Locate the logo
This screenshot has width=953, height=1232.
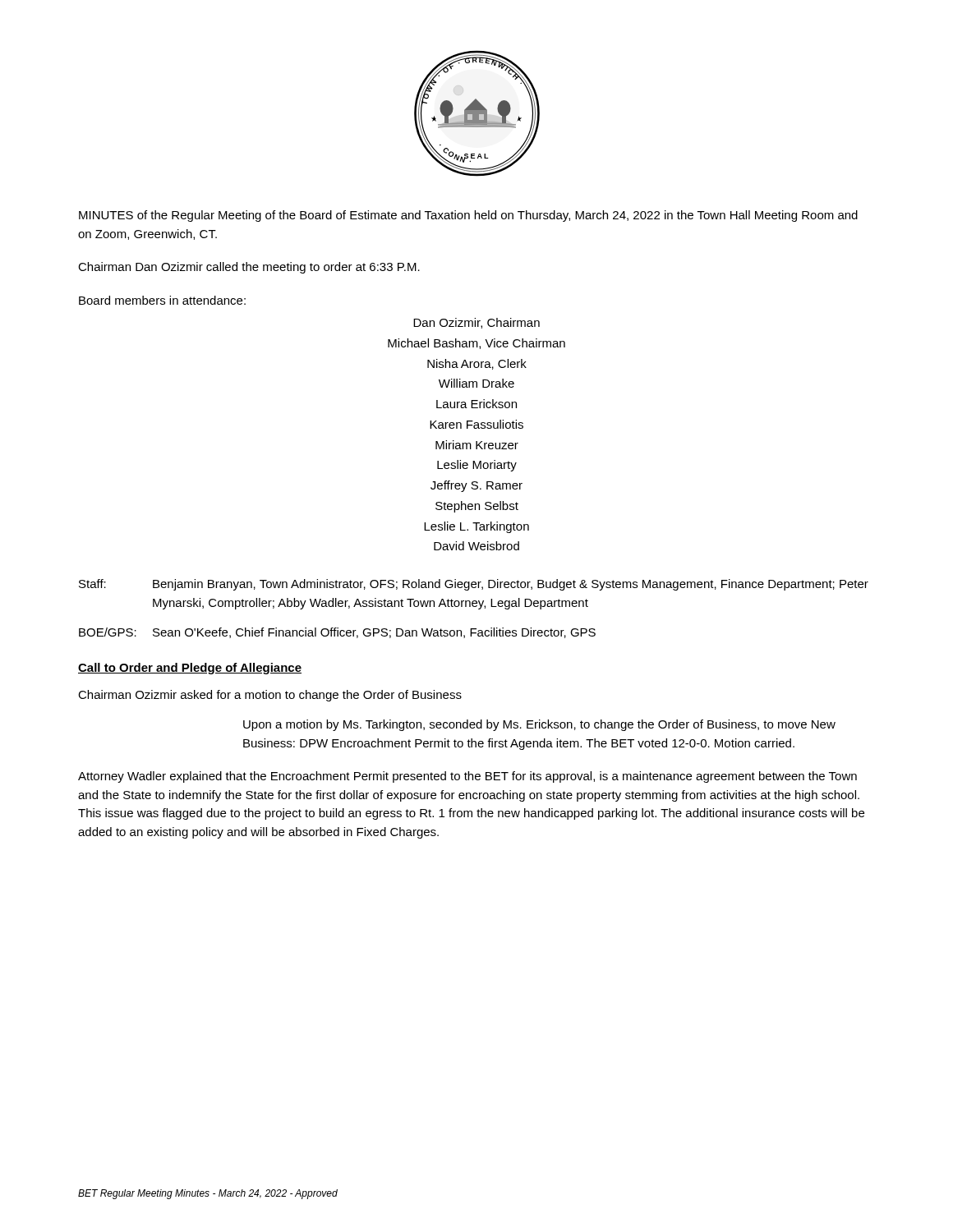[476, 116]
